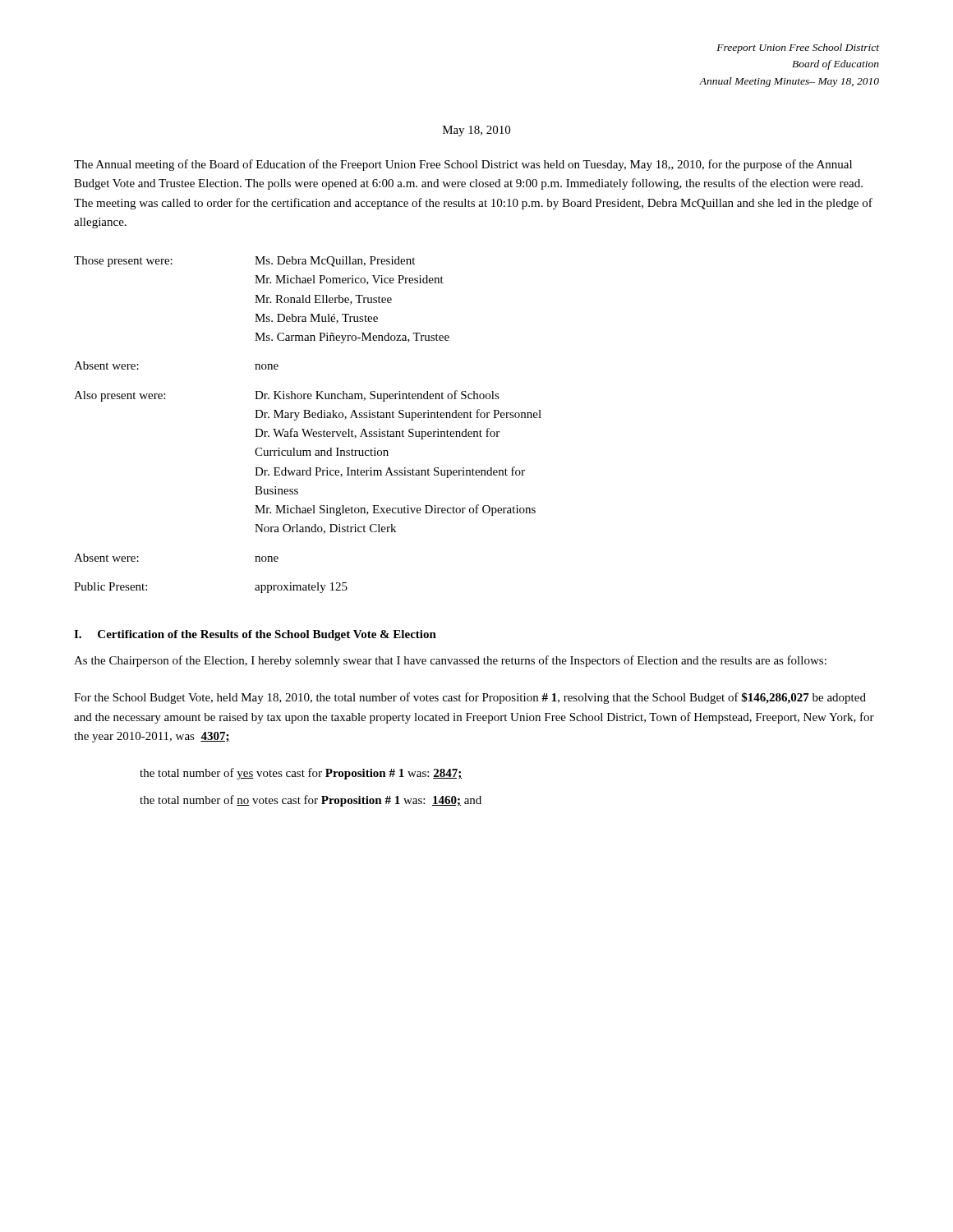Select the text block that says "For the School Budget Vote, held May"
The image size is (953, 1232).
point(474,717)
